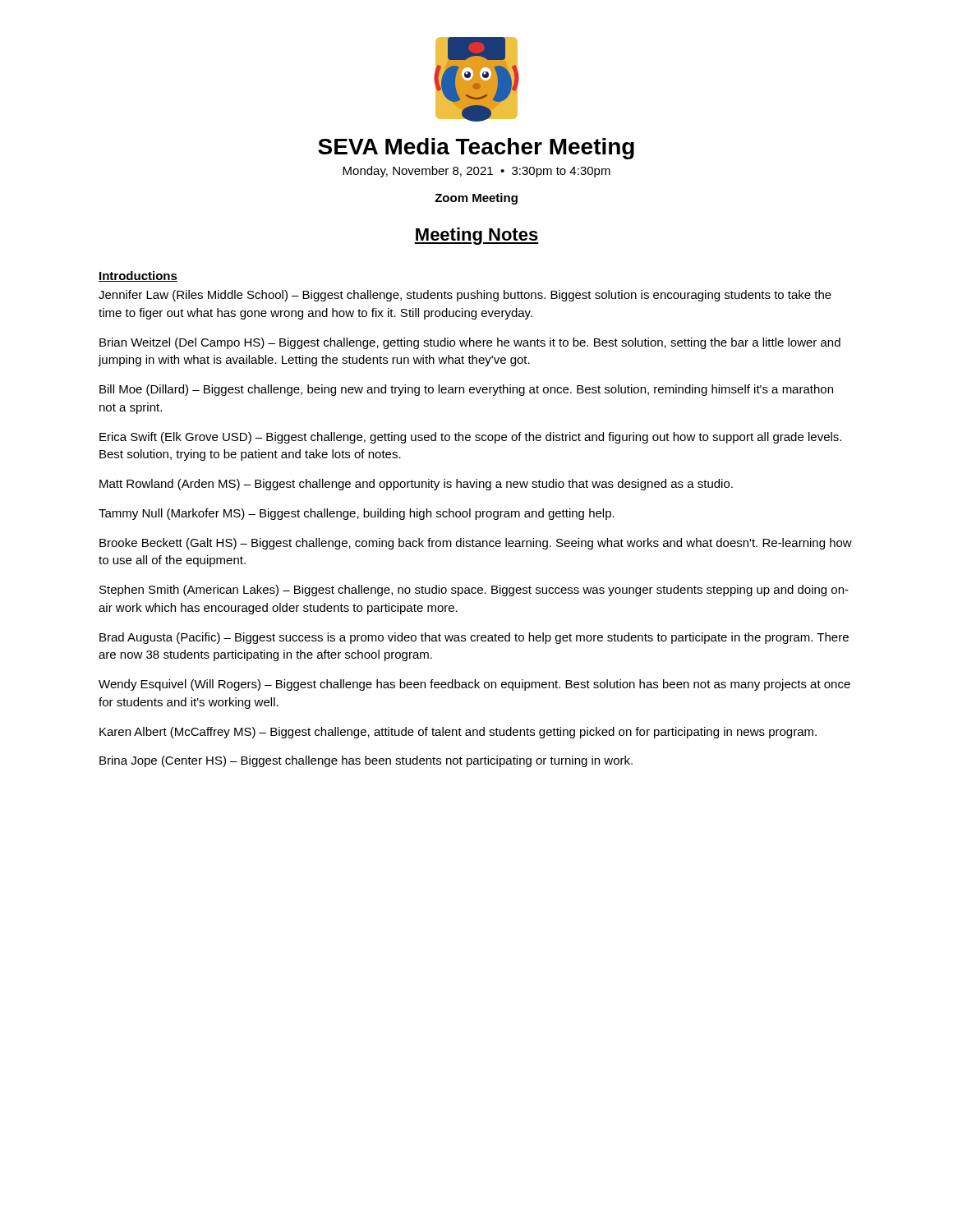This screenshot has width=953, height=1232.
Task: Point to the block beginning "Brooke Beckett (Galt HS)"
Action: point(475,551)
